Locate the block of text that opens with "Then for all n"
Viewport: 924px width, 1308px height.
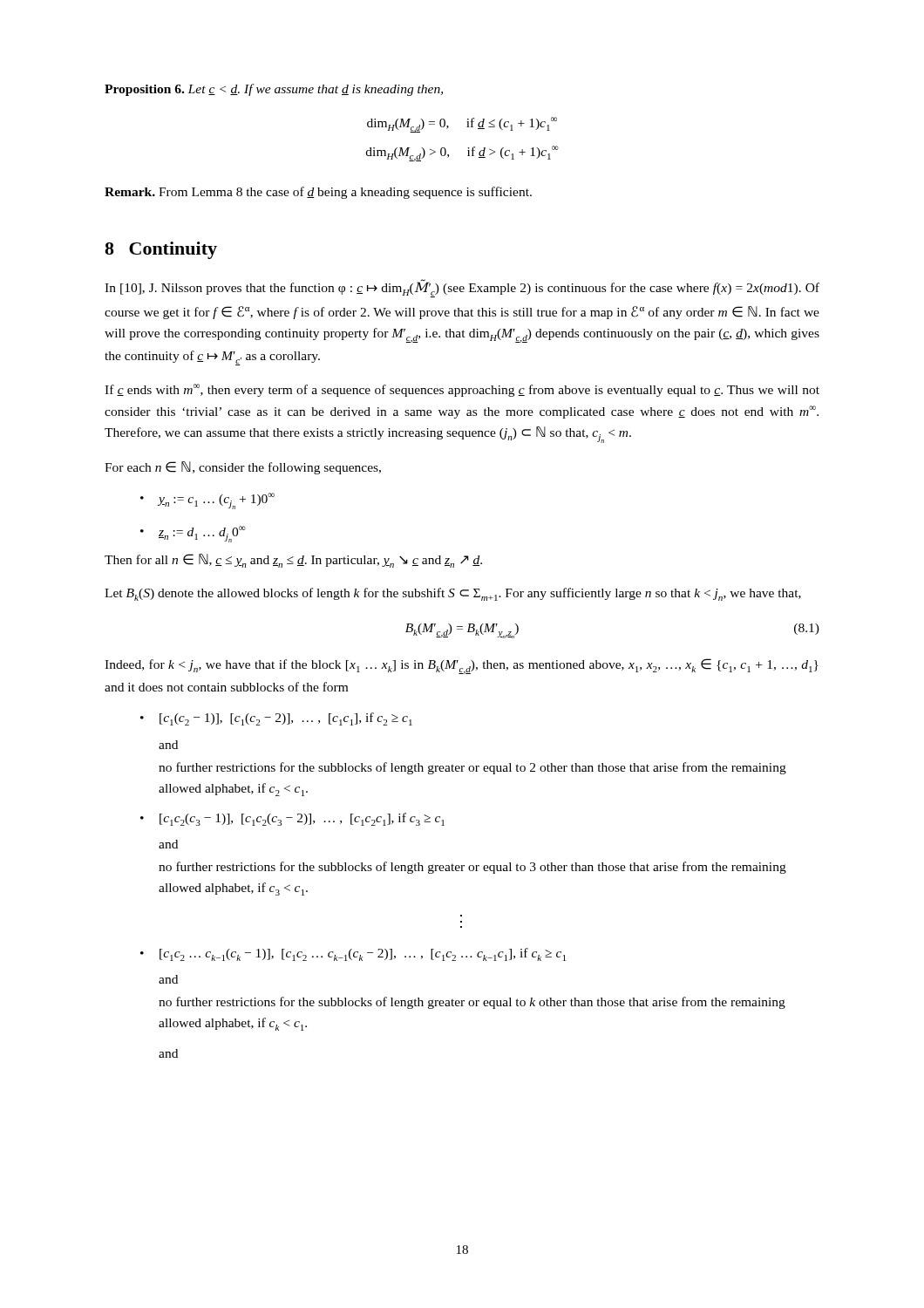pos(462,578)
